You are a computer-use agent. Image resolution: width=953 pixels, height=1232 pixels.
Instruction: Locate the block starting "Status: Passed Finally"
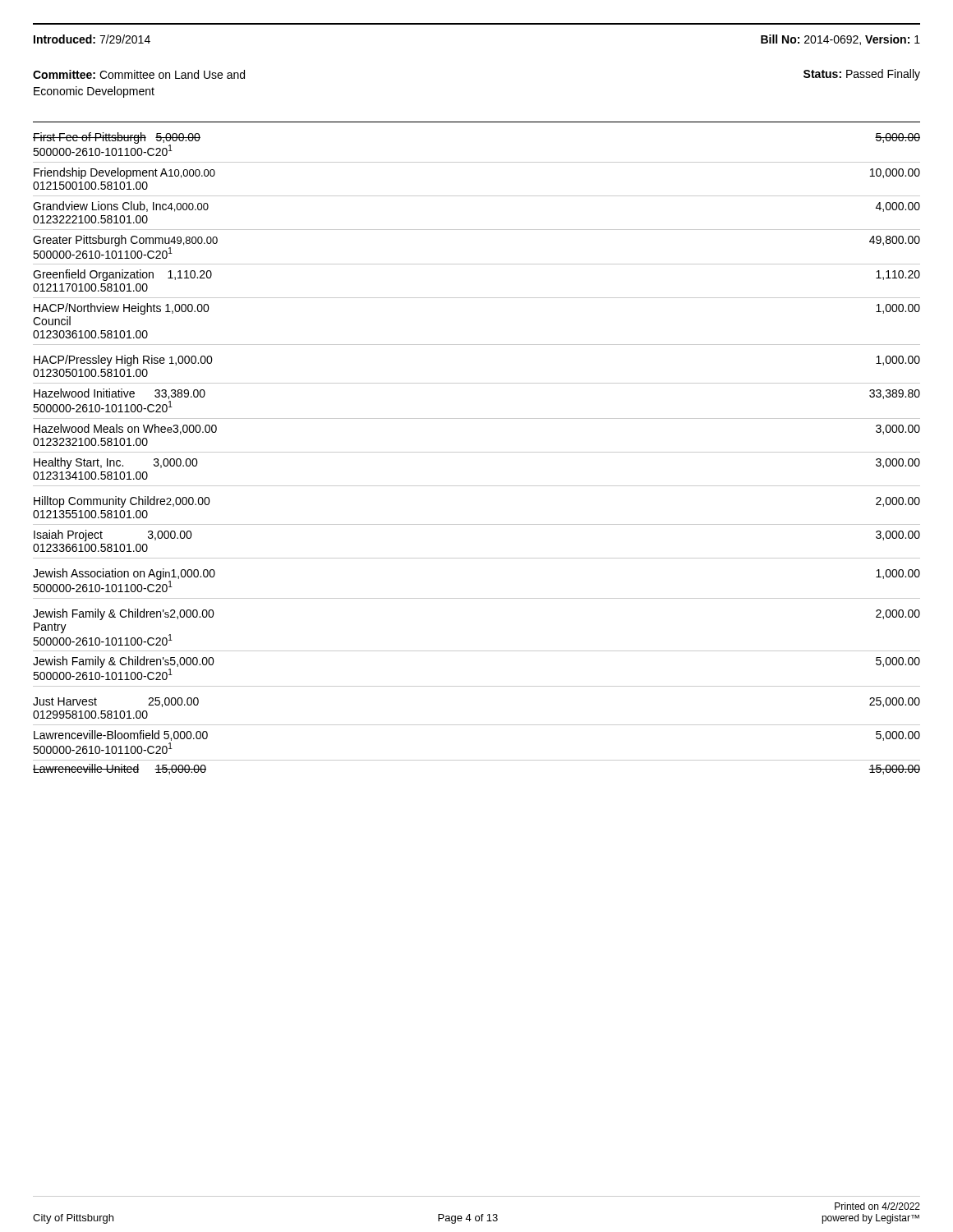[862, 74]
